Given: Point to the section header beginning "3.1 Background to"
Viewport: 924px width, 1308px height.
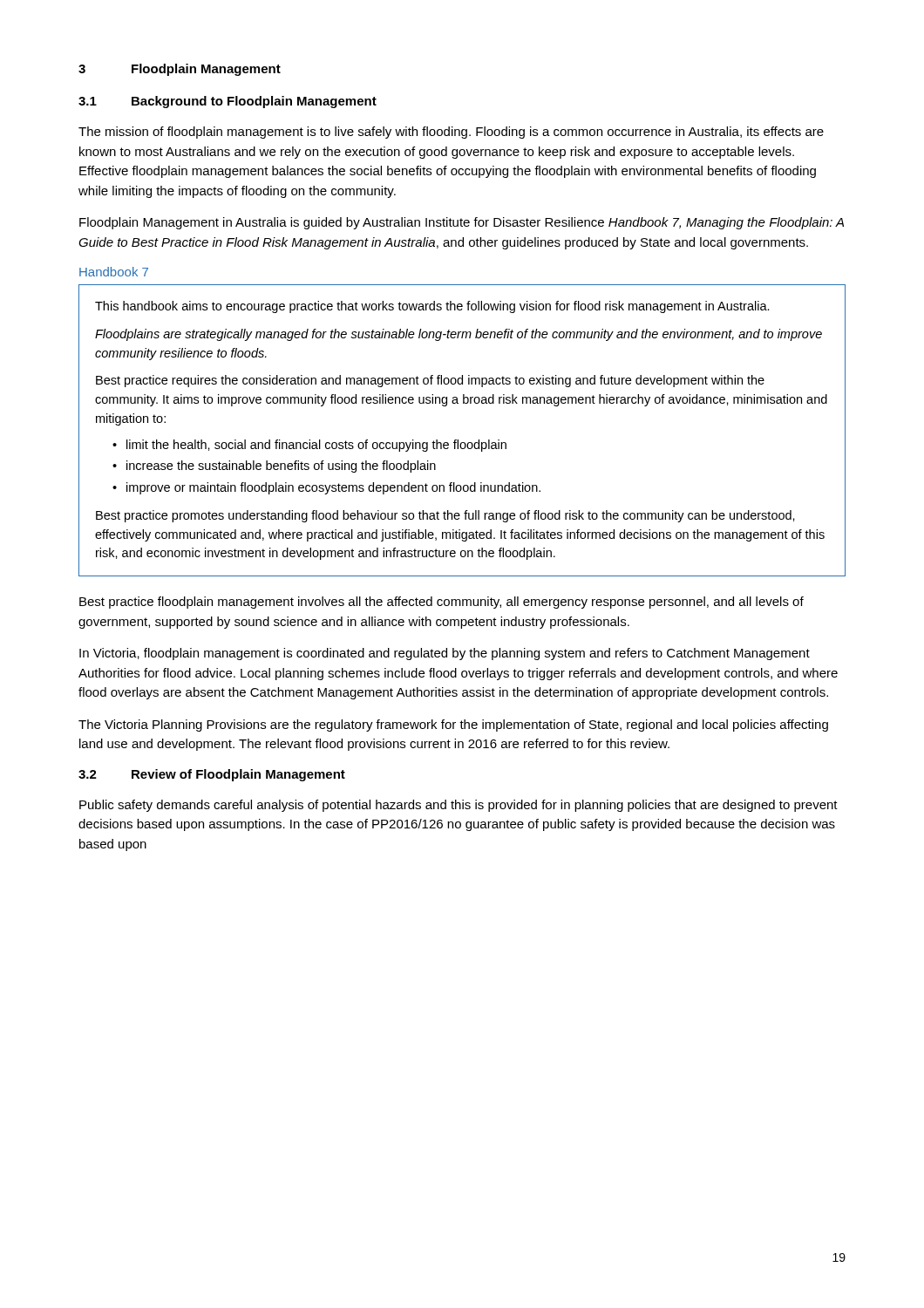Looking at the screenshot, I should click(227, 101).
